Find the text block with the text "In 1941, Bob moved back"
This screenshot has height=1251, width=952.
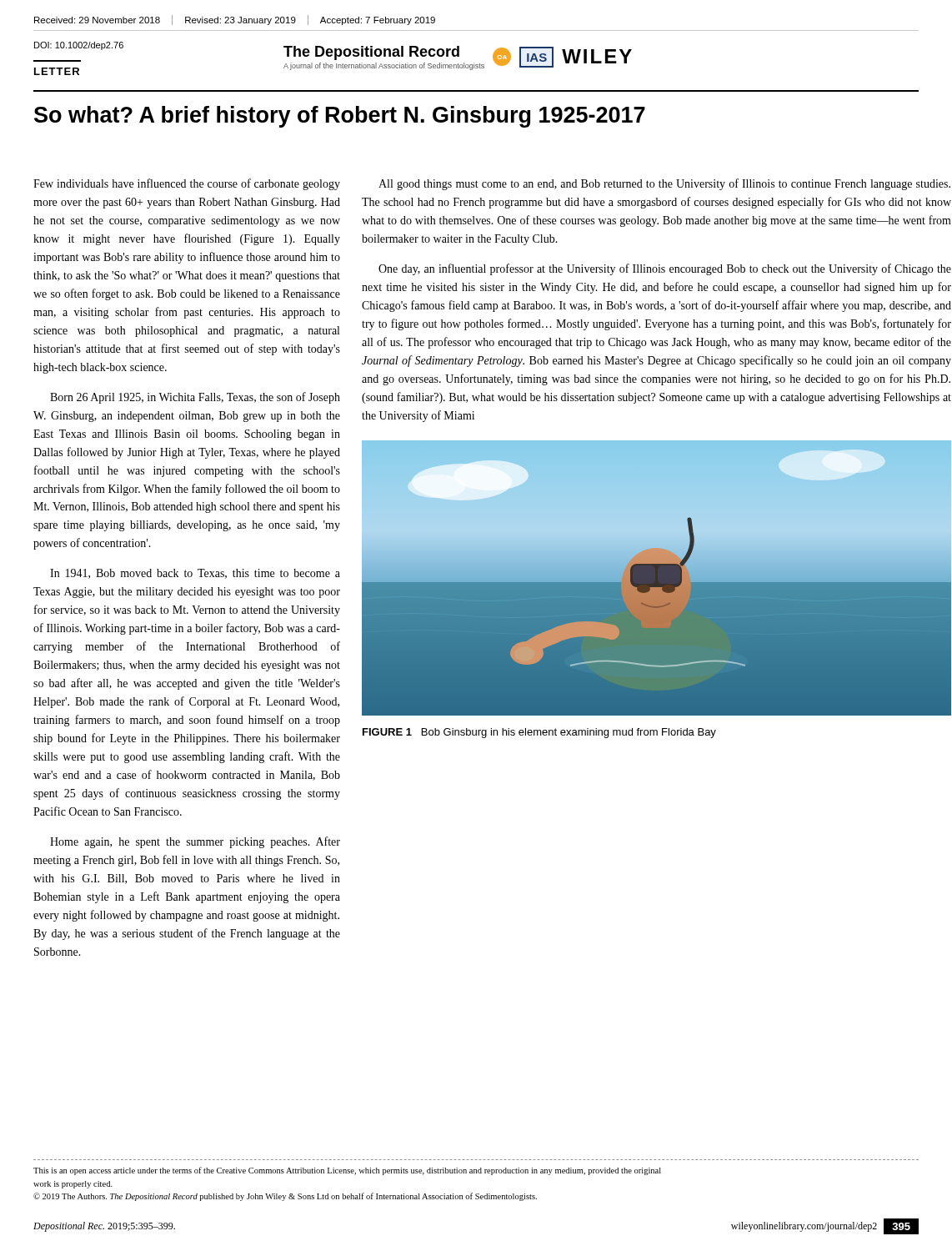click(x=187, y=693)
